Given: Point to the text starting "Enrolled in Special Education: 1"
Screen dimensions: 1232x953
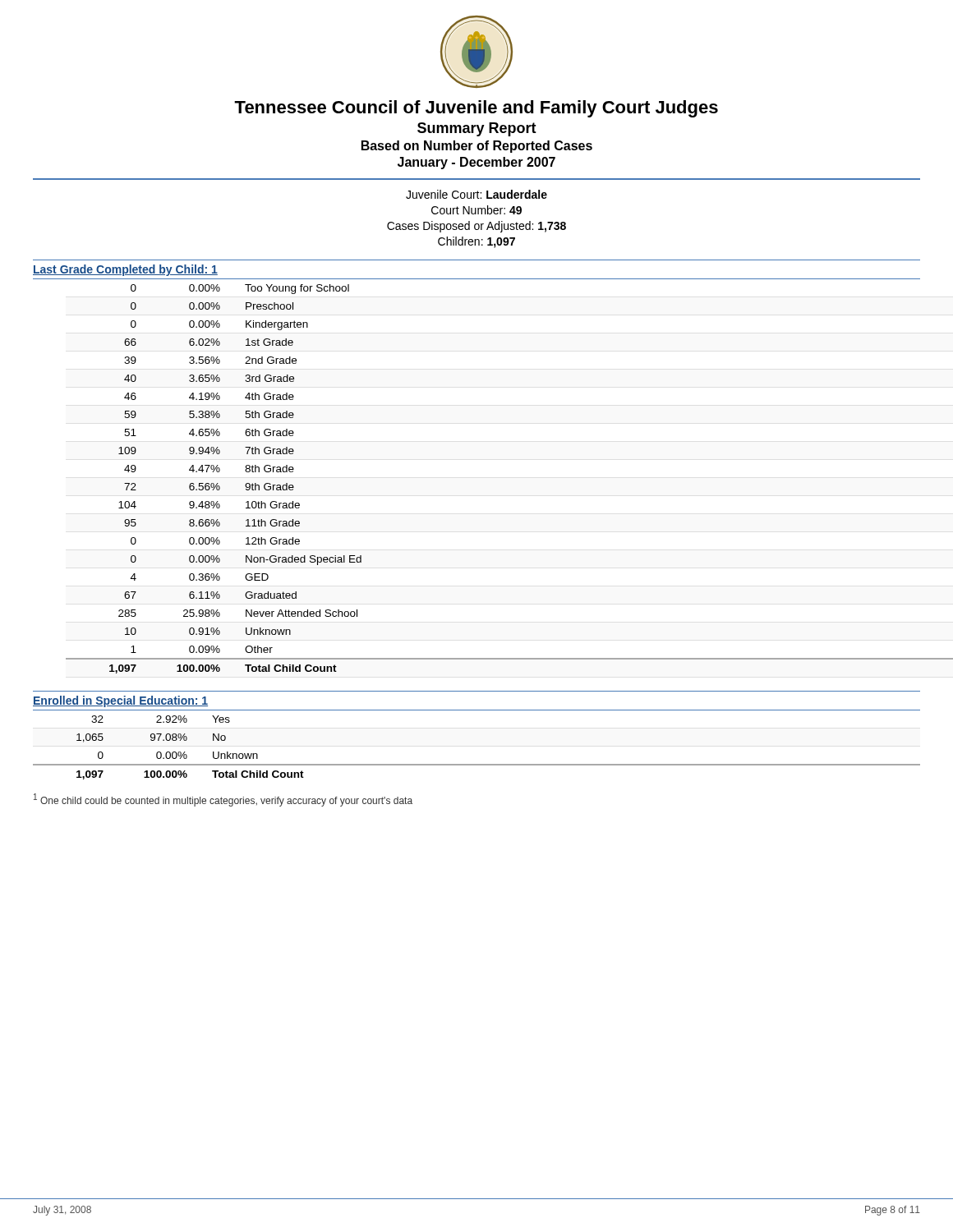Looking at the screenshot, I should pos(476,701).
